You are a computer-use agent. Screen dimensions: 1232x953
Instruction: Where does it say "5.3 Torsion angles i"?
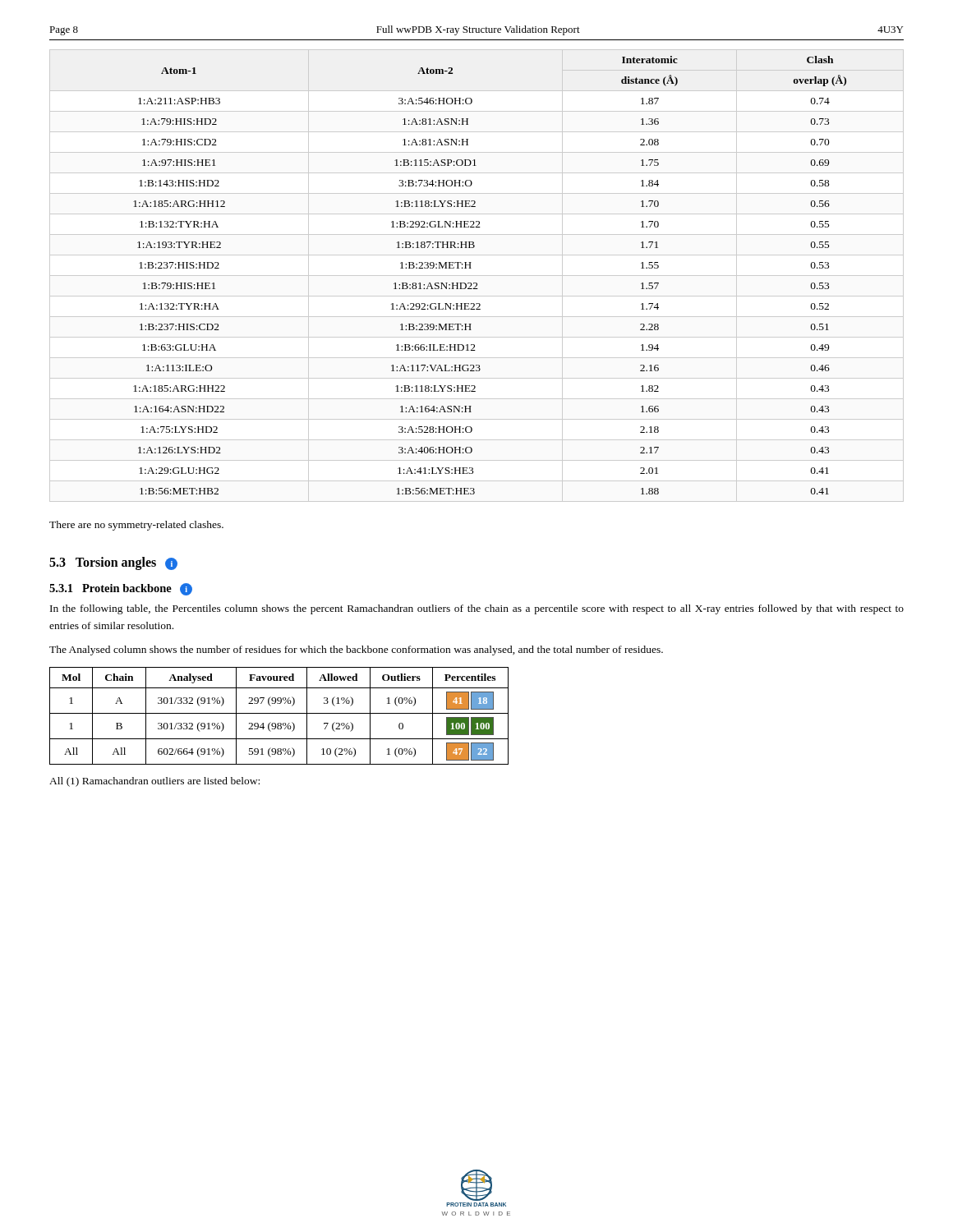[113, 562]
